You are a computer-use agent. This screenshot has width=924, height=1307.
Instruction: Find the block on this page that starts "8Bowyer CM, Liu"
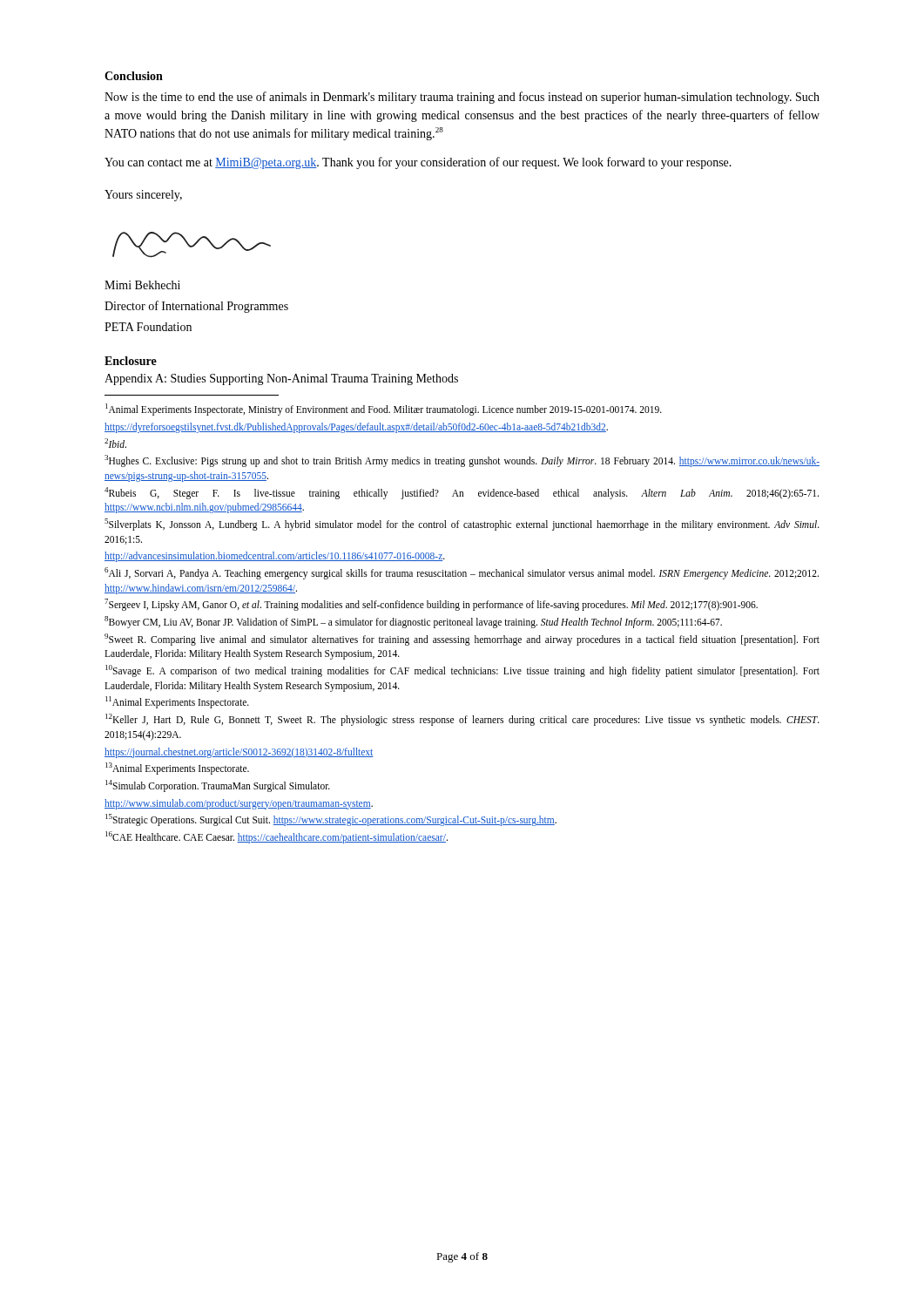[414, 621]
